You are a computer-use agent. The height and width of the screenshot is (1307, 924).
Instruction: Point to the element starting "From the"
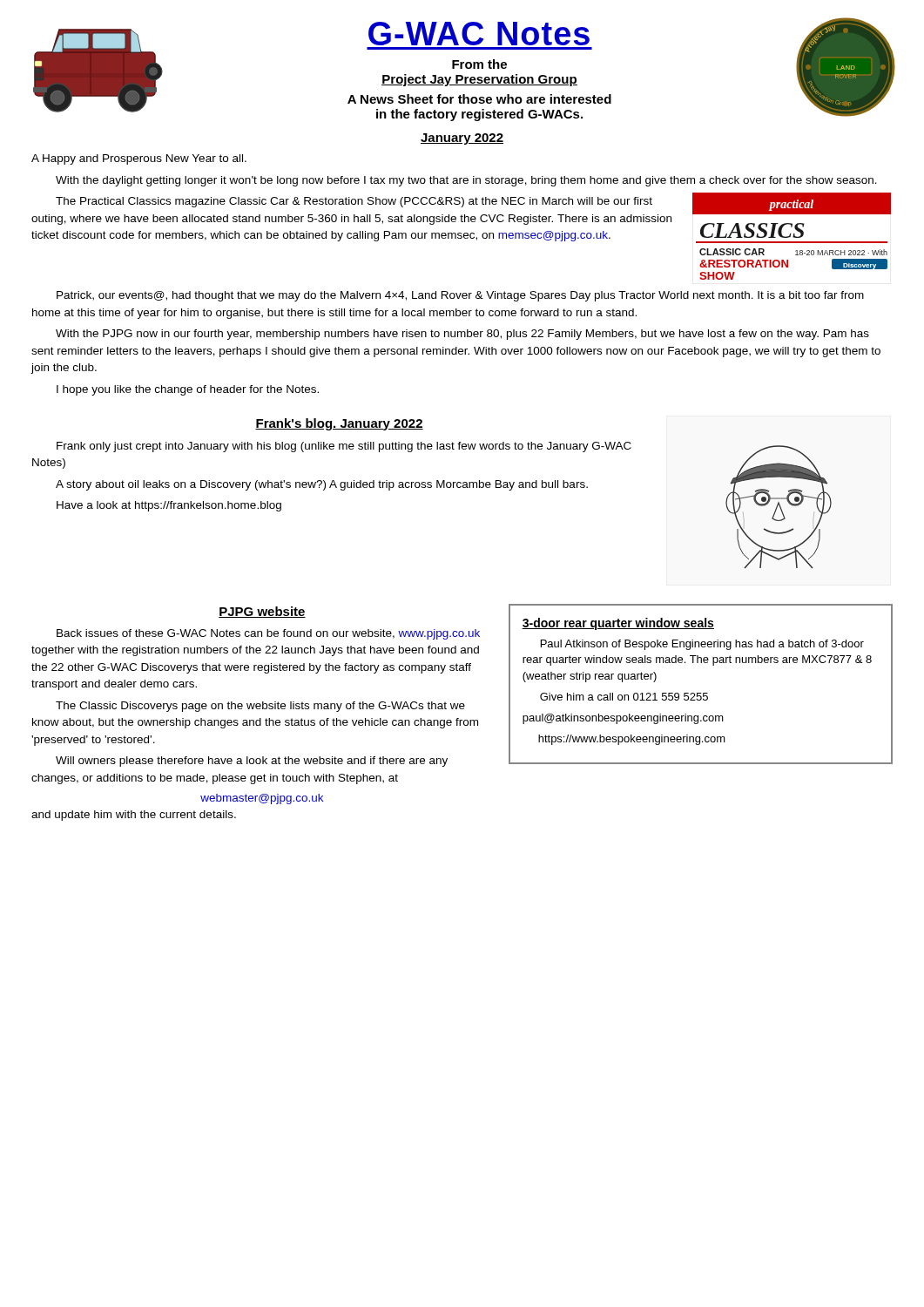(479, 64)
